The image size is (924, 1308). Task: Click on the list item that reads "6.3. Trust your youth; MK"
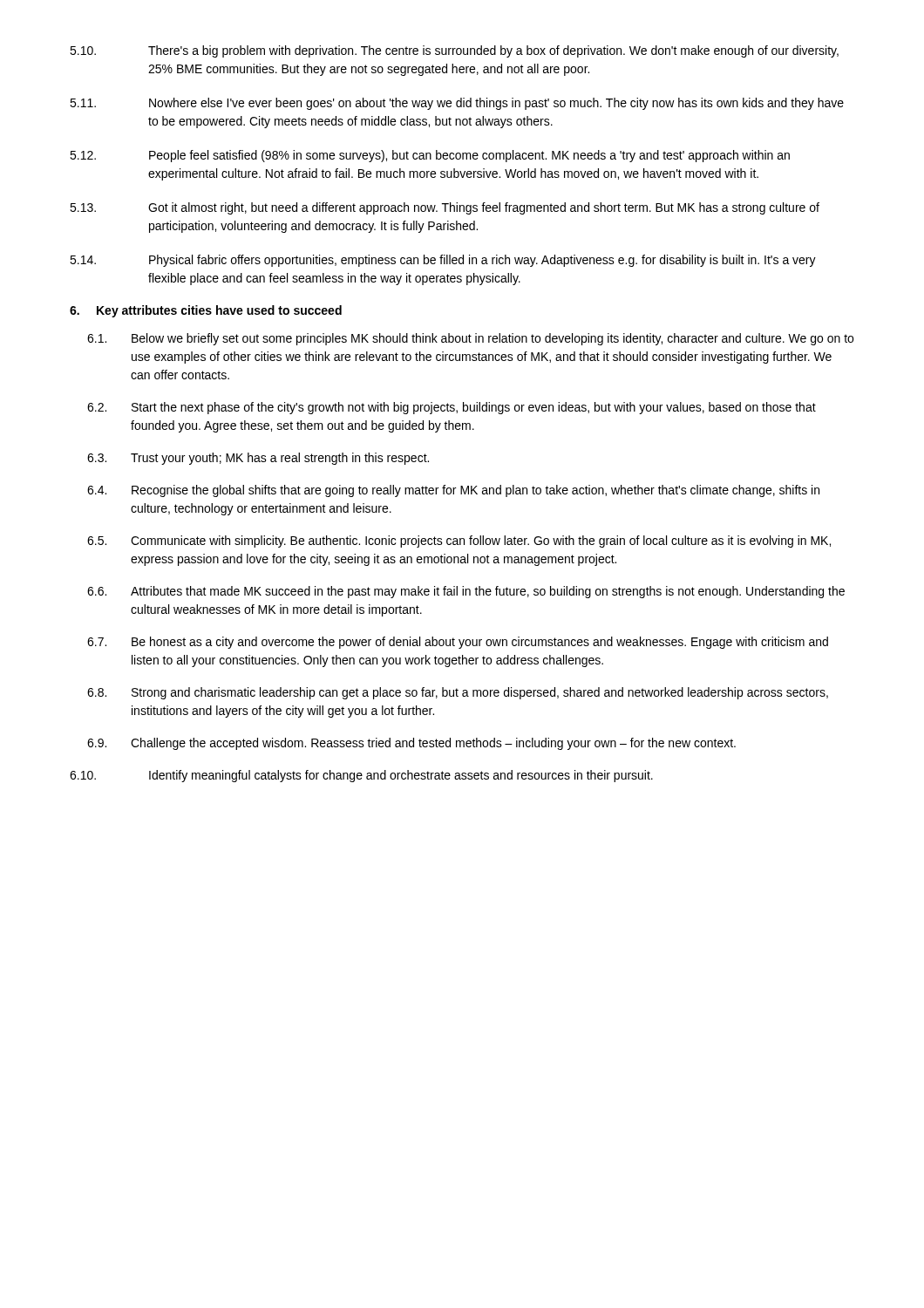tap(258, 459)
